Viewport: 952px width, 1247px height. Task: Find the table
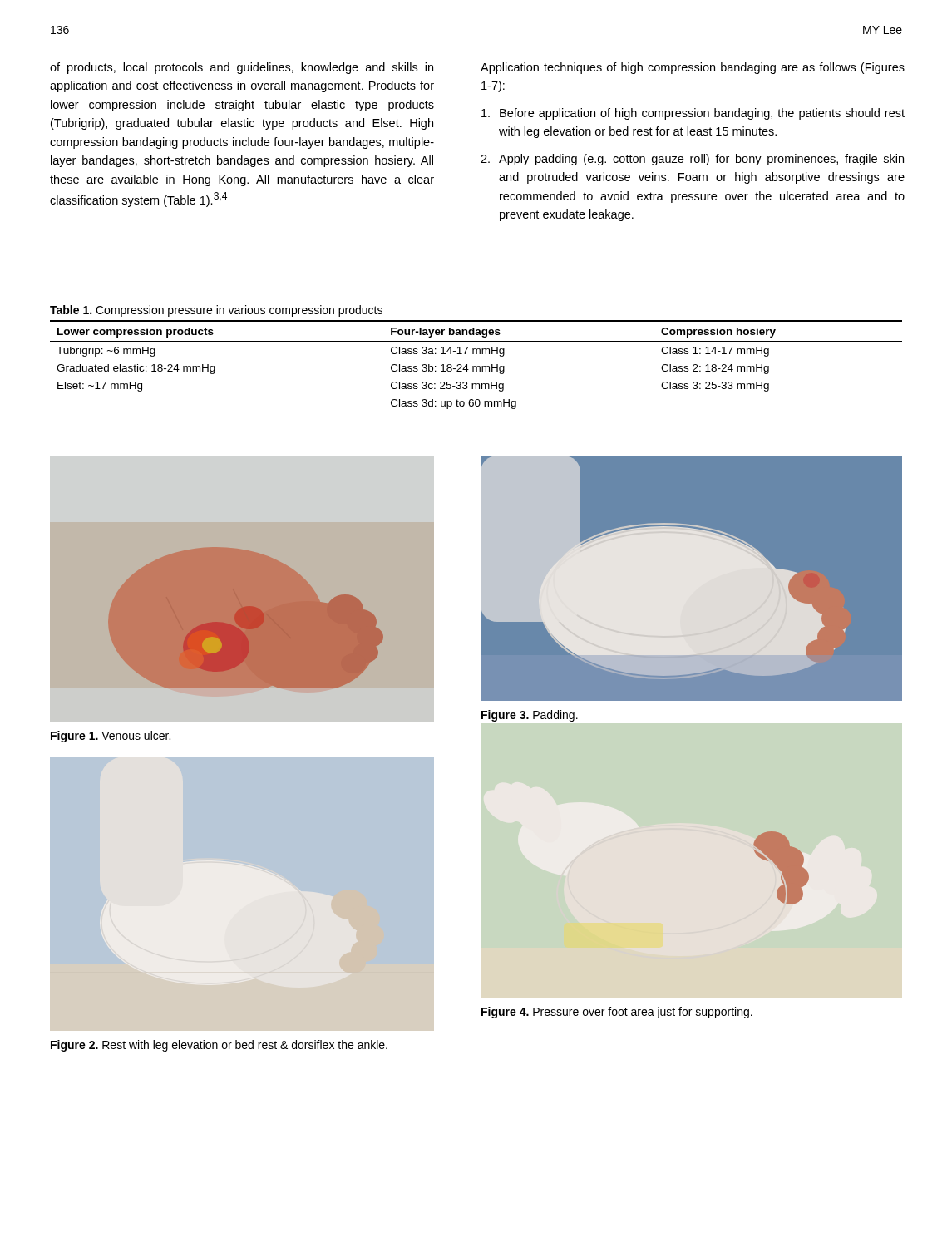coord(476,366)
